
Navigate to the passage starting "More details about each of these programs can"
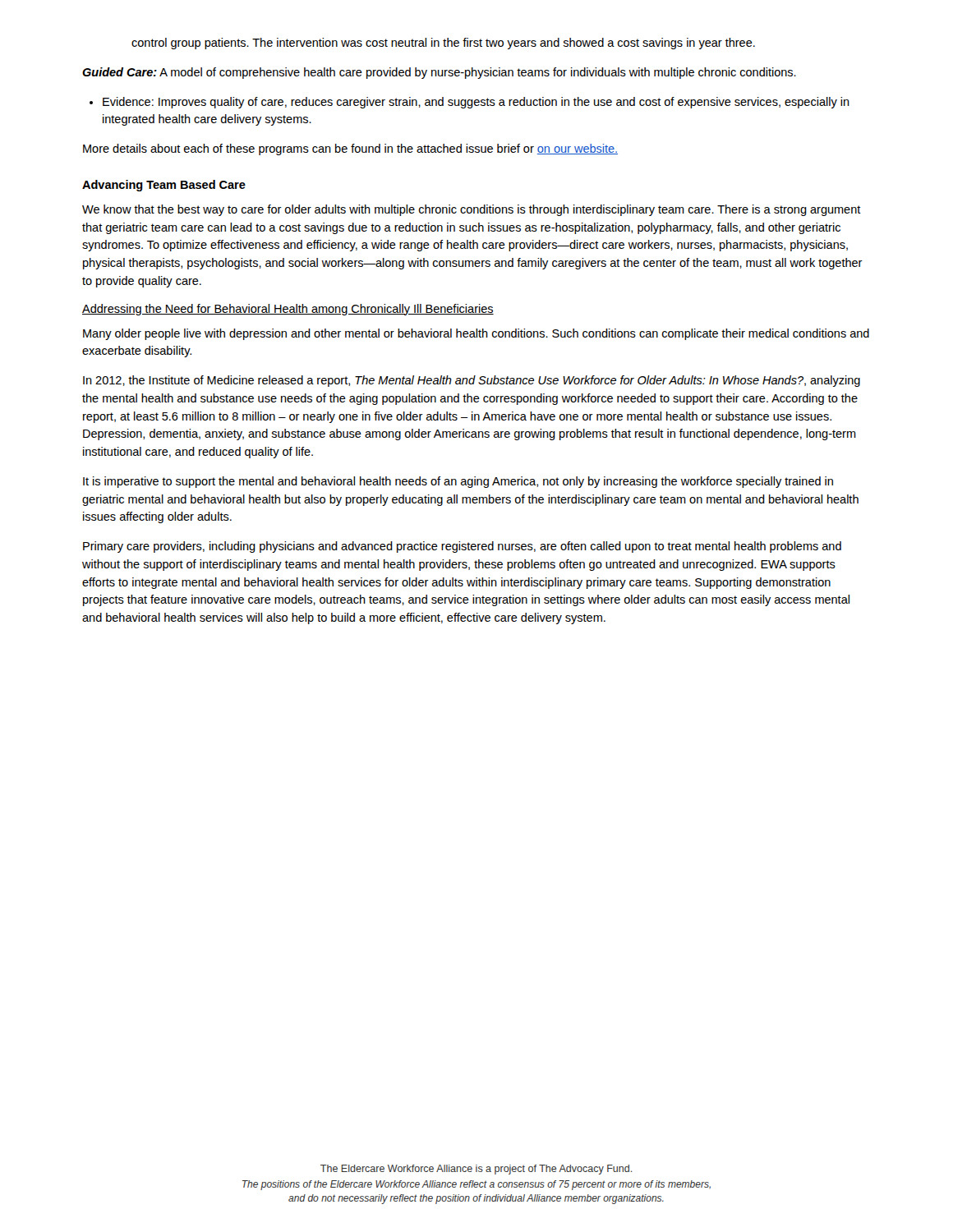pyautogui.click(x=476, y=149)
